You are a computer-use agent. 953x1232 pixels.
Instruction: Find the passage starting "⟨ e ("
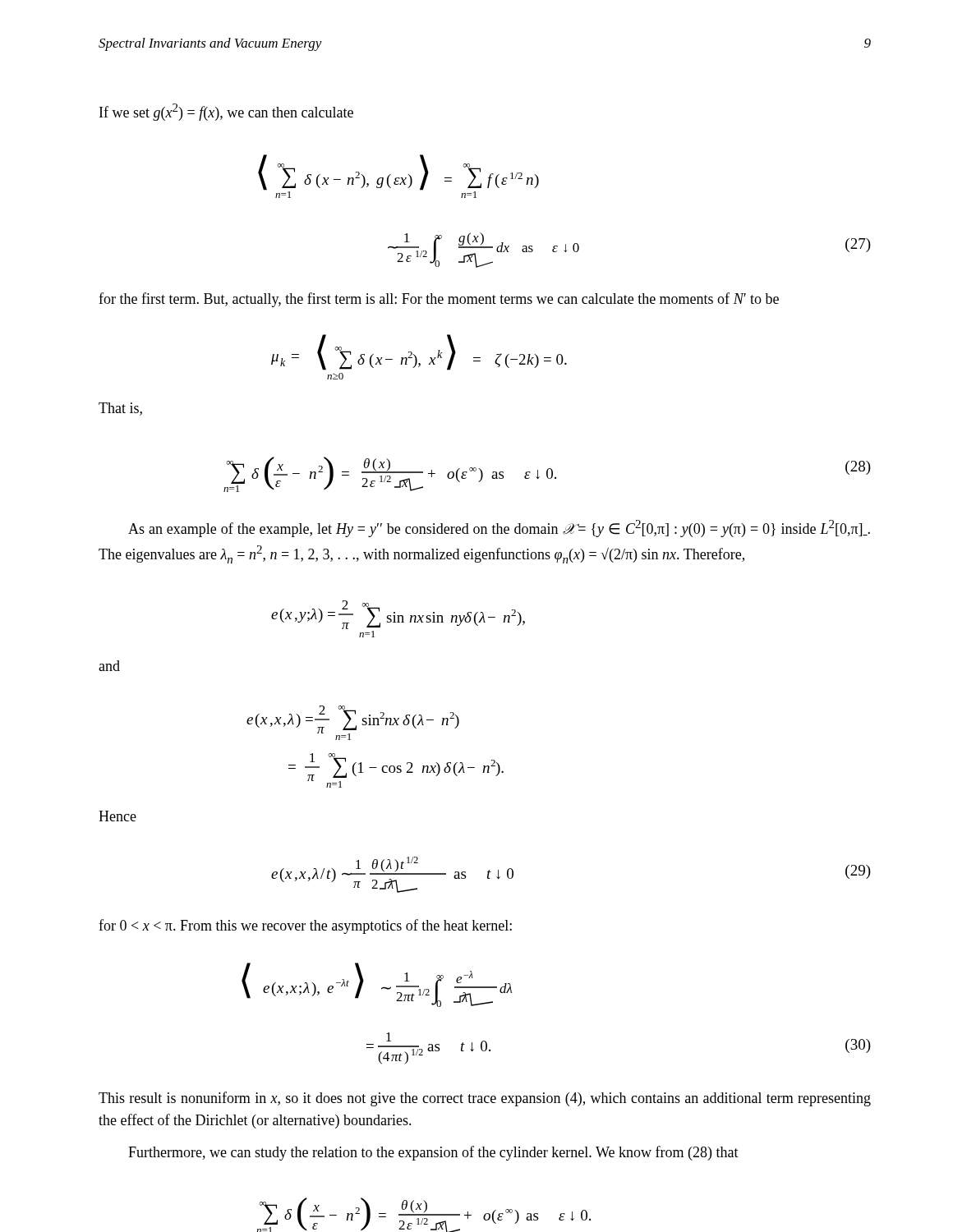pyautogui.click(x=485, y=1012)
